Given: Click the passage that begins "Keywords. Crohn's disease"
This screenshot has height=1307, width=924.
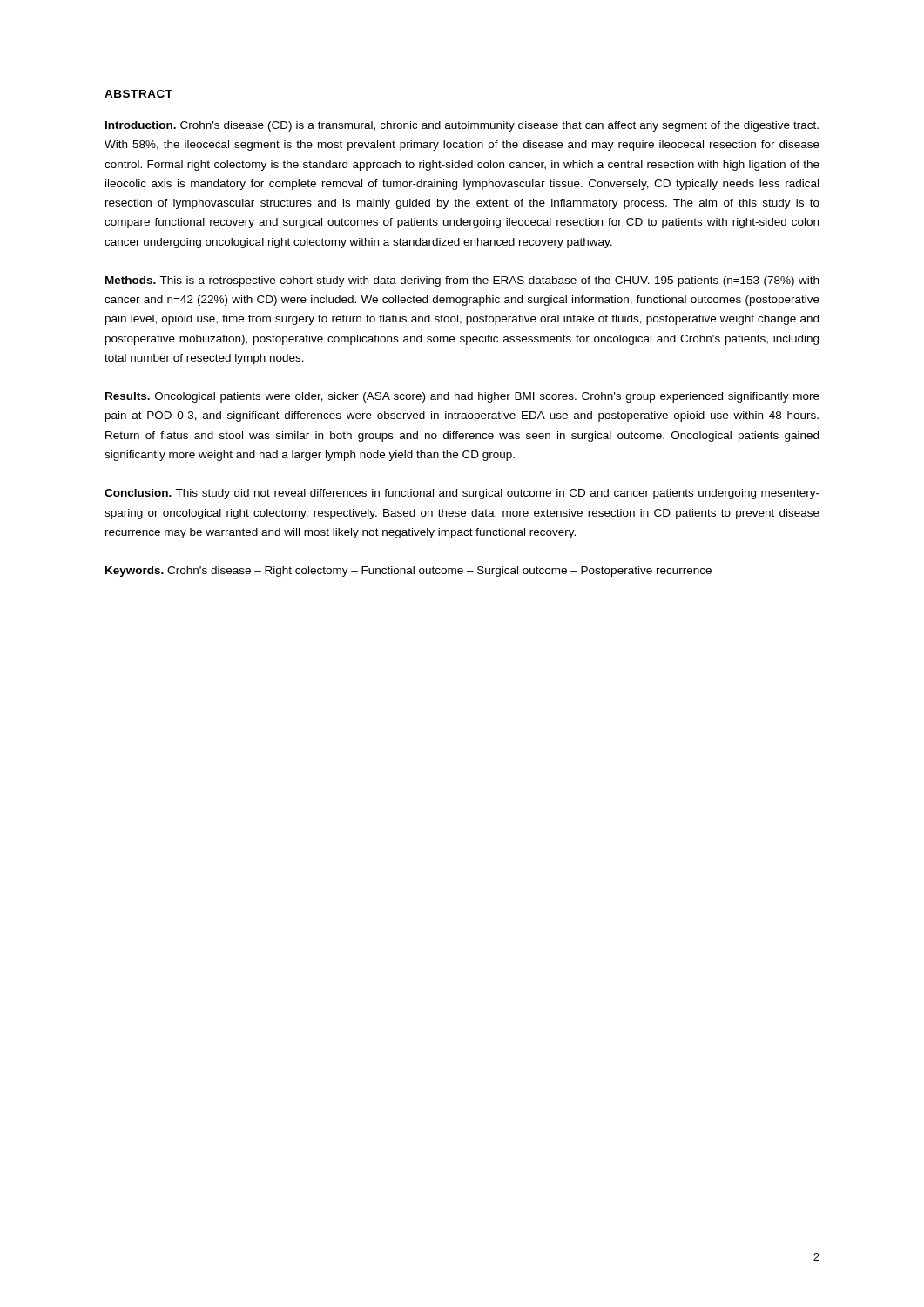Looking at the screenshot, I should [x=408, y=570].
